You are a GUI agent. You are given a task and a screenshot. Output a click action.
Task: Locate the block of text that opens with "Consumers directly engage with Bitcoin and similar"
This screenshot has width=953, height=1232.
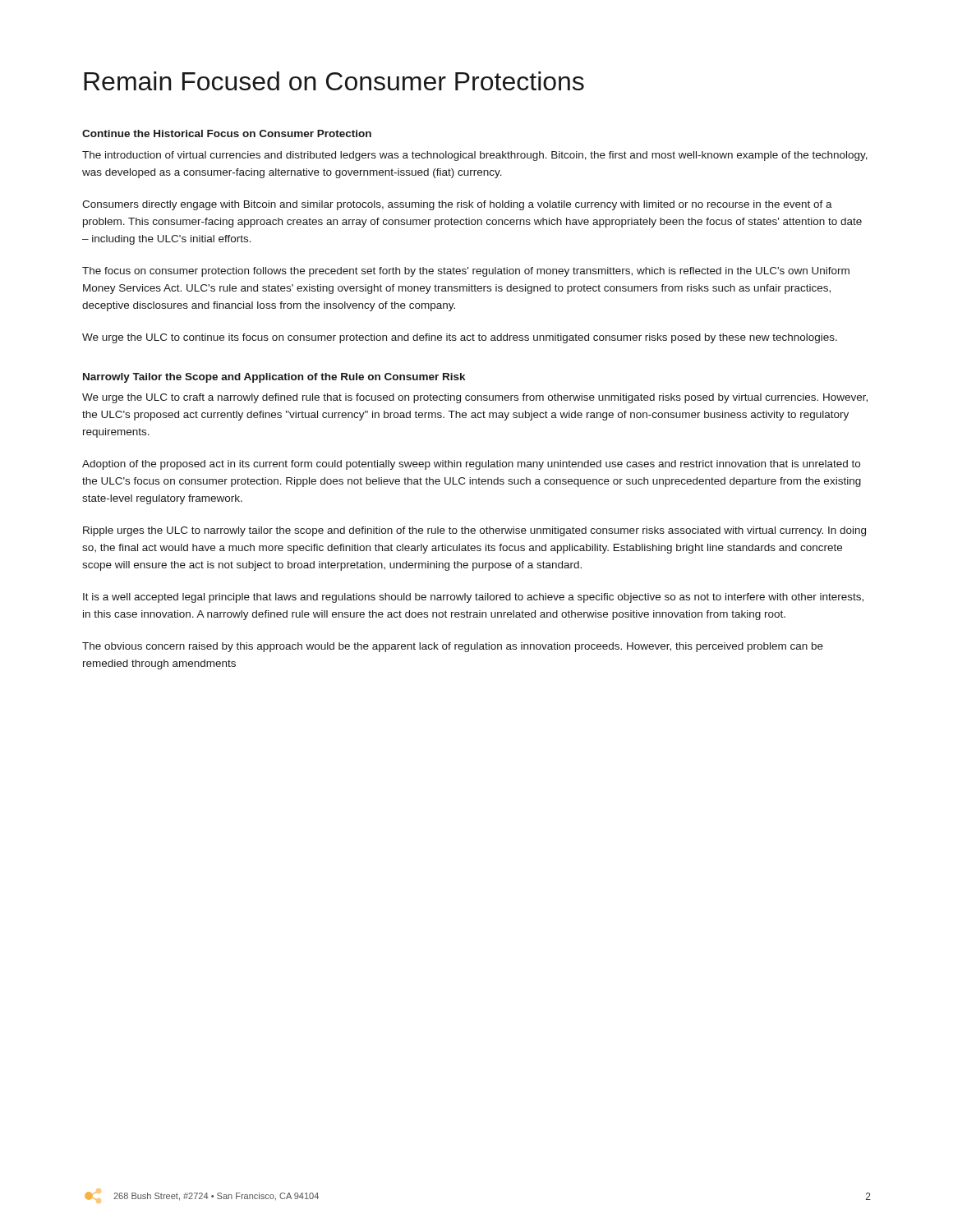[x=472, y=221]
